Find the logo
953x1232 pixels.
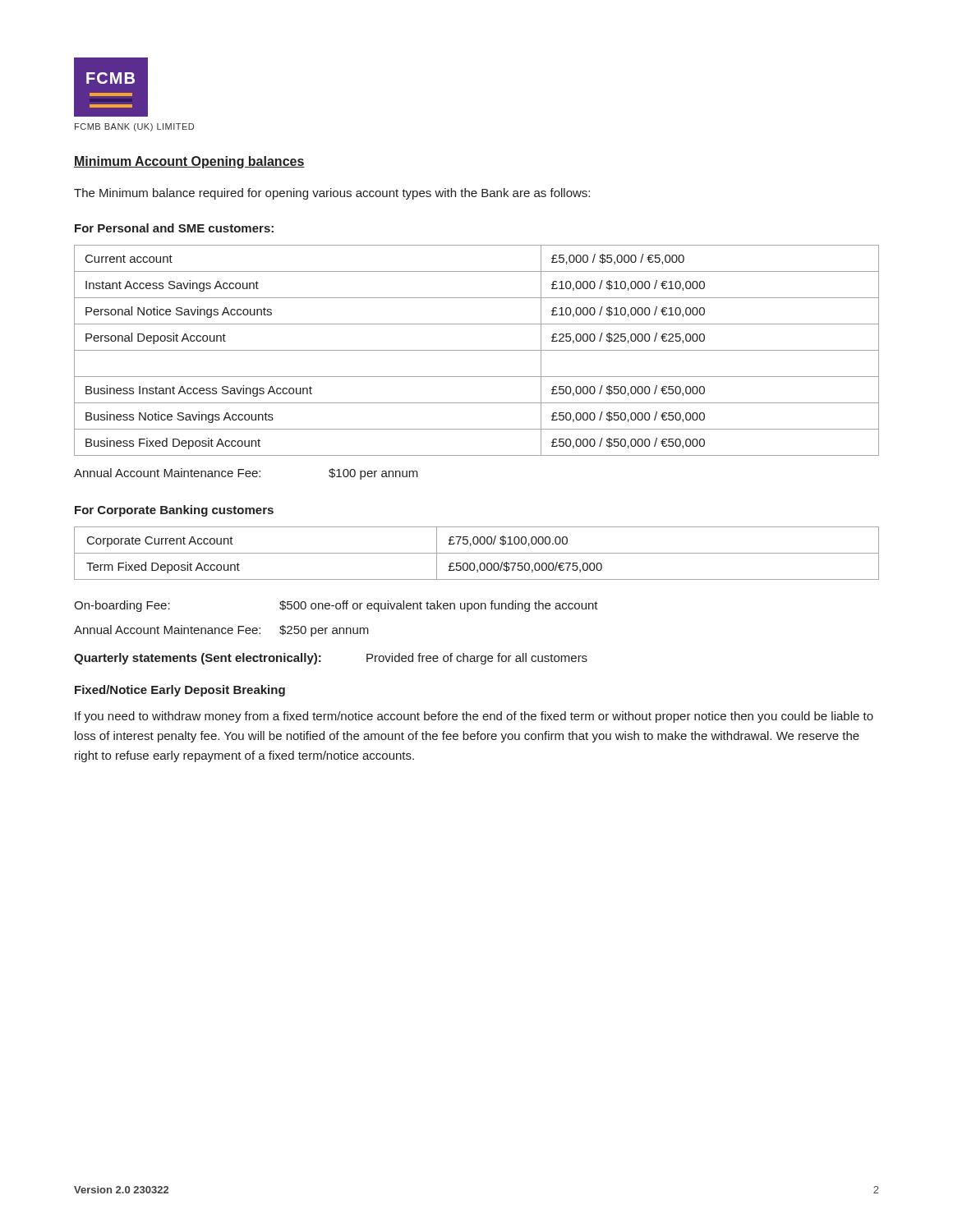tap(476, 94)
